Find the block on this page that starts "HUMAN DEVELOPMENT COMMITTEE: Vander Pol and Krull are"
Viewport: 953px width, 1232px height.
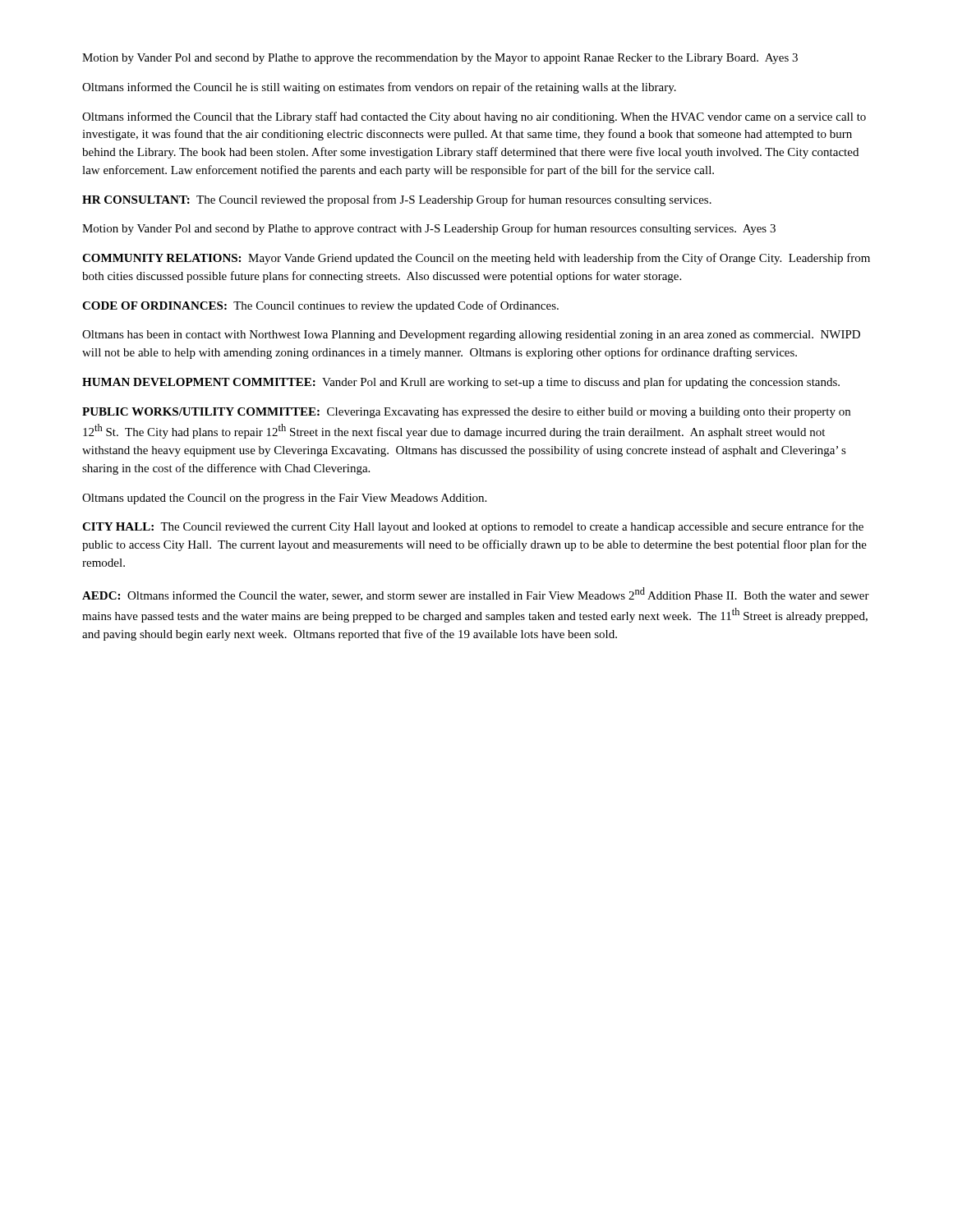461,382
